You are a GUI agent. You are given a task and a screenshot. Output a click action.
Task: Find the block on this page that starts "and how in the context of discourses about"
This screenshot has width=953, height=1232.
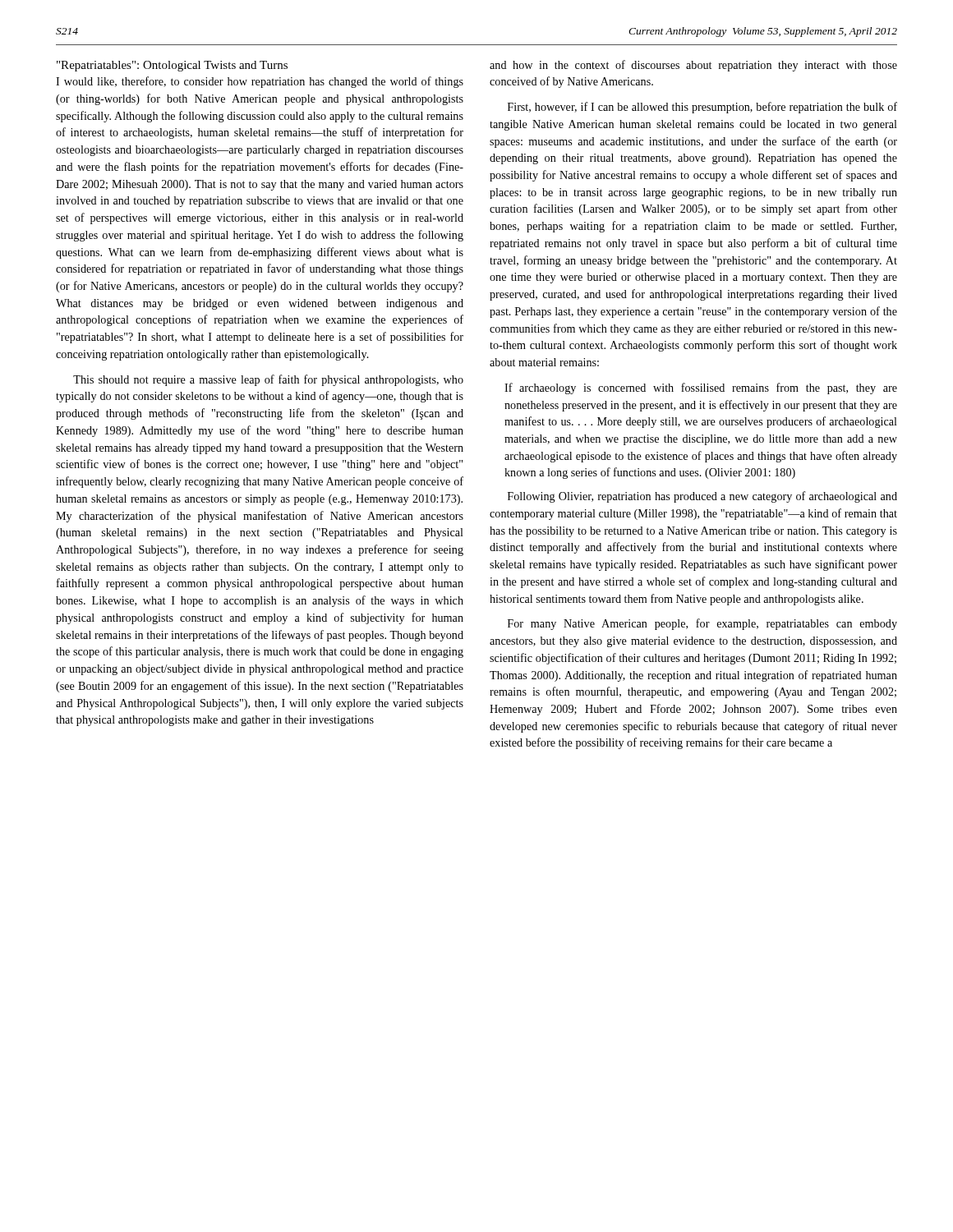click(x=693, y=73)
